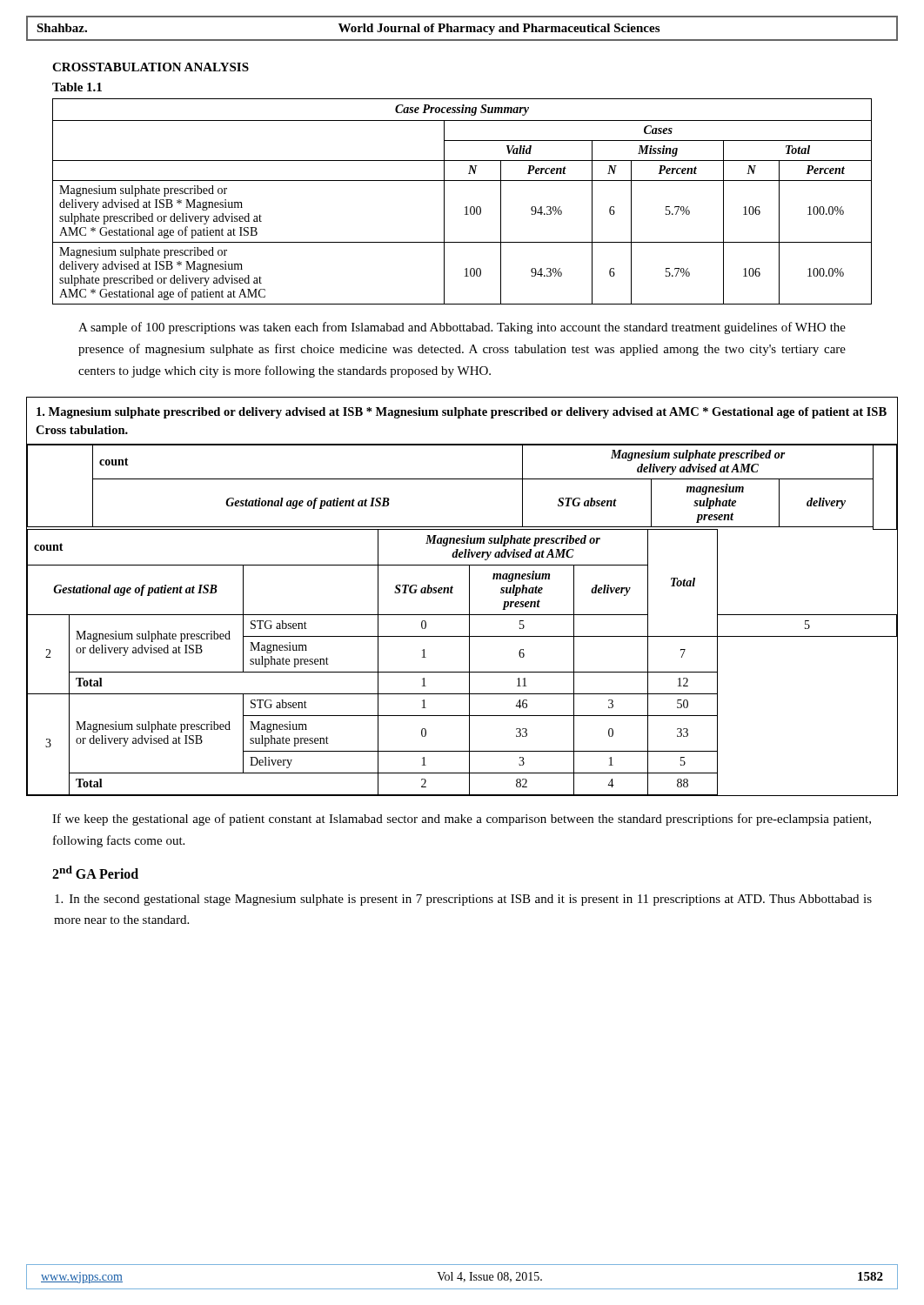Point to the block beginning "If we keep the gestational"
Screen dimensions: 1305x924
coord(462,829)
